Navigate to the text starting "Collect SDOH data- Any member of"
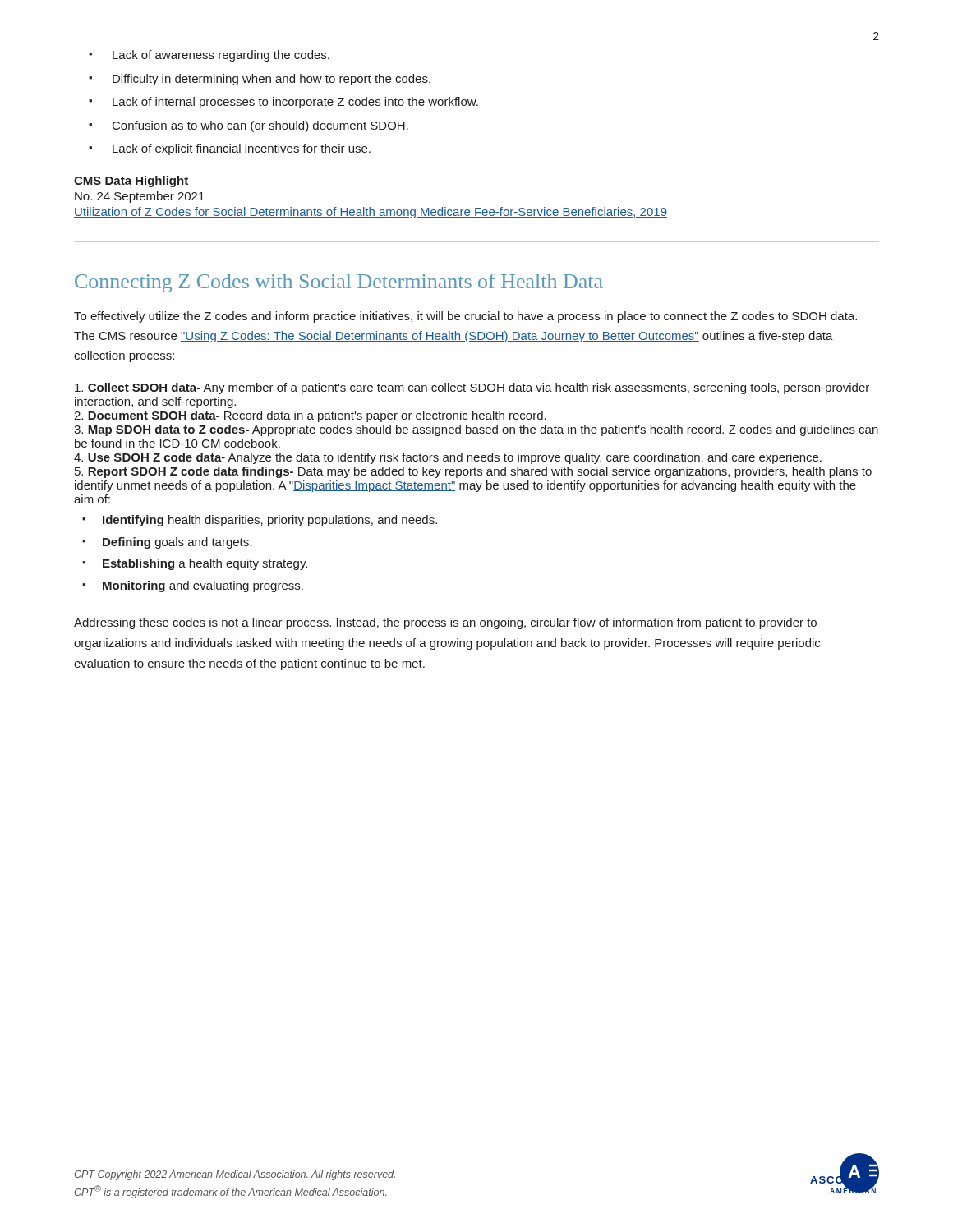This screenshot has width=953, height=1232. [x=476, y=394]
